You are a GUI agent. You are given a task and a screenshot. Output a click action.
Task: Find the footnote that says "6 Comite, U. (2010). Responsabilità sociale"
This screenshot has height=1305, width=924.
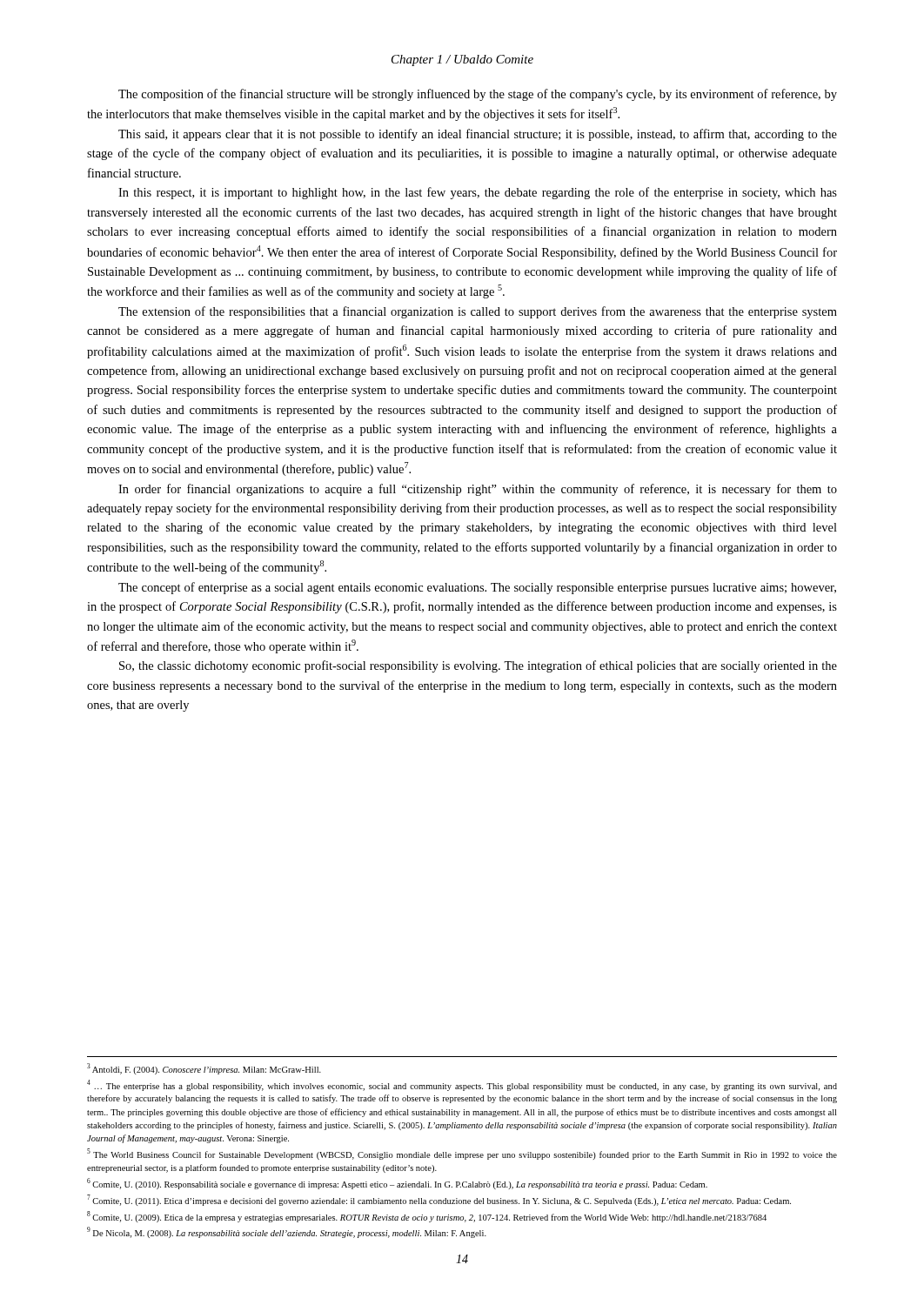397,1183
